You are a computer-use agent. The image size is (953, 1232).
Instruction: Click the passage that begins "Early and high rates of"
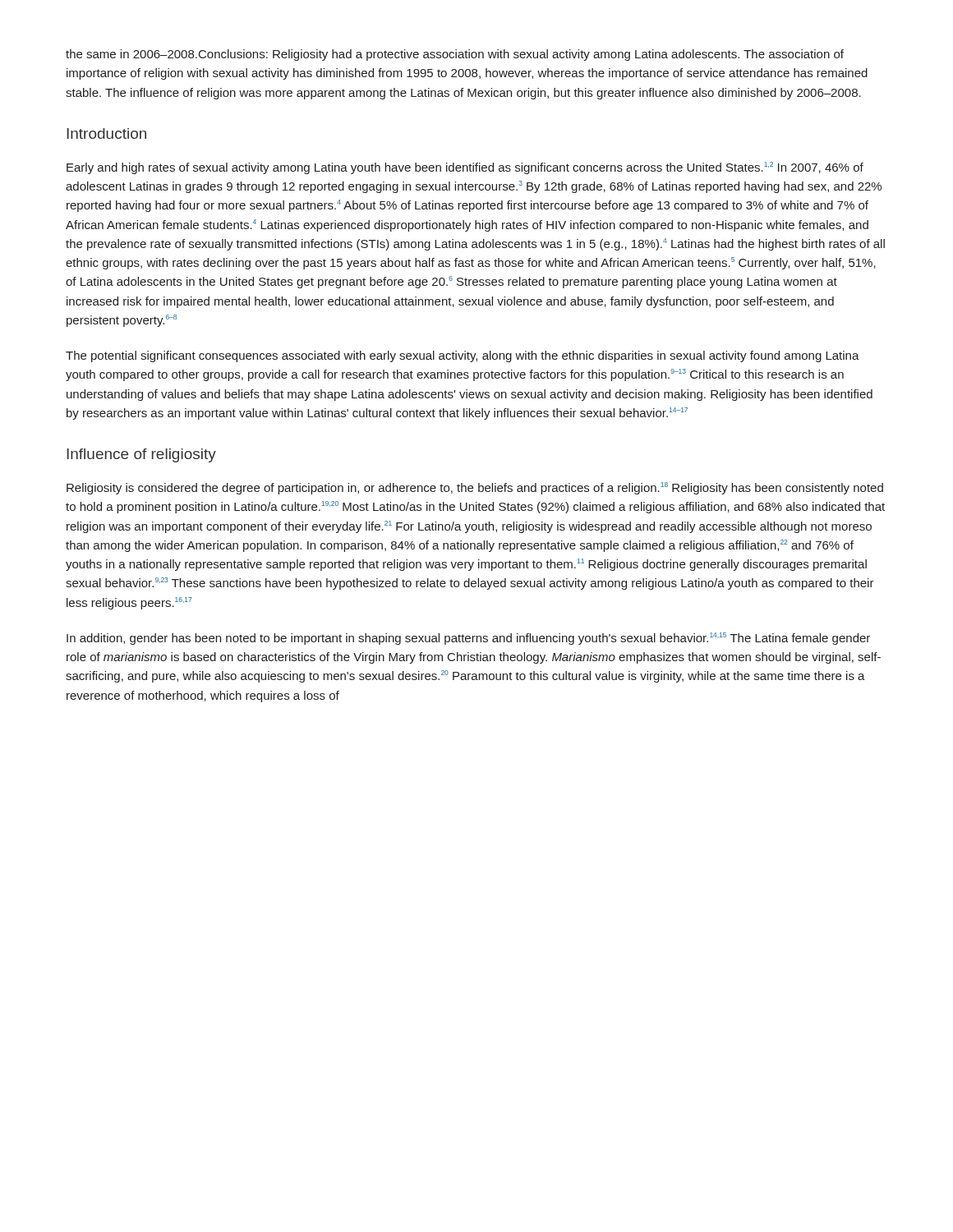476,243
